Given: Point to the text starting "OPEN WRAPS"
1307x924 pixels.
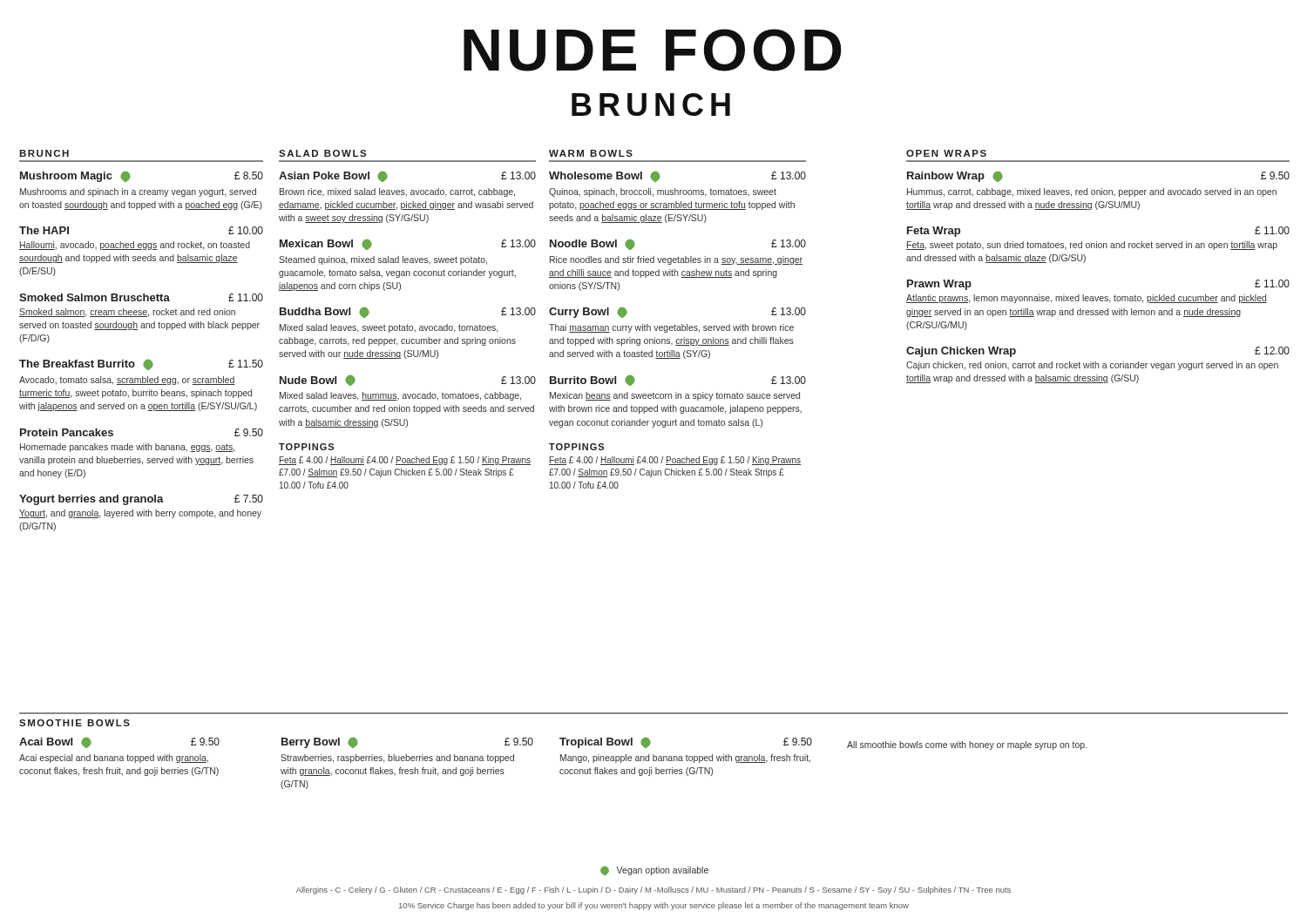Looking at the screenshot, I should 947,153.
